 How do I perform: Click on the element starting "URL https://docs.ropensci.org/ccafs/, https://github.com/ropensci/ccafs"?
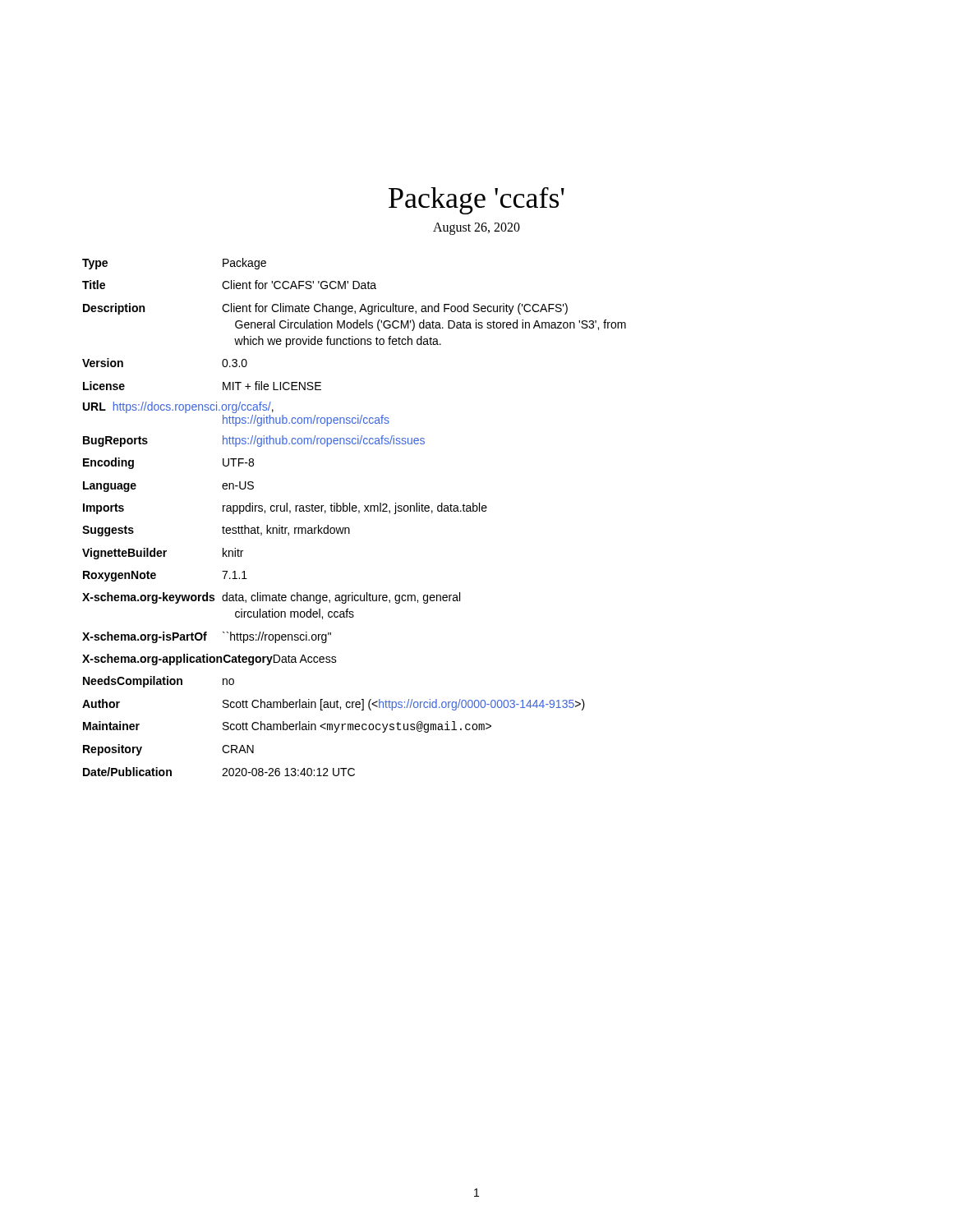click(236, 413)
